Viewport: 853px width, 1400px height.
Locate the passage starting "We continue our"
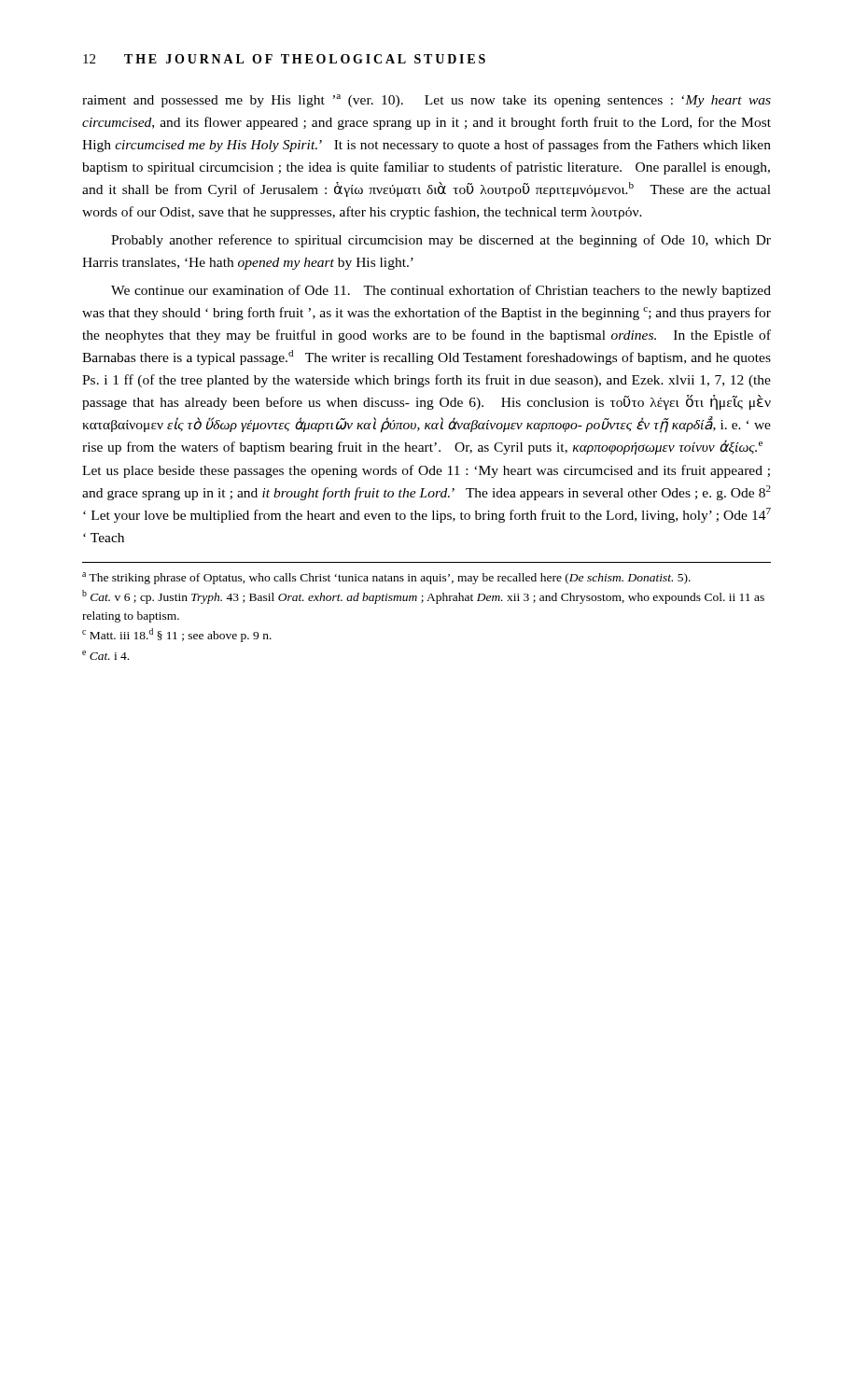426,414
